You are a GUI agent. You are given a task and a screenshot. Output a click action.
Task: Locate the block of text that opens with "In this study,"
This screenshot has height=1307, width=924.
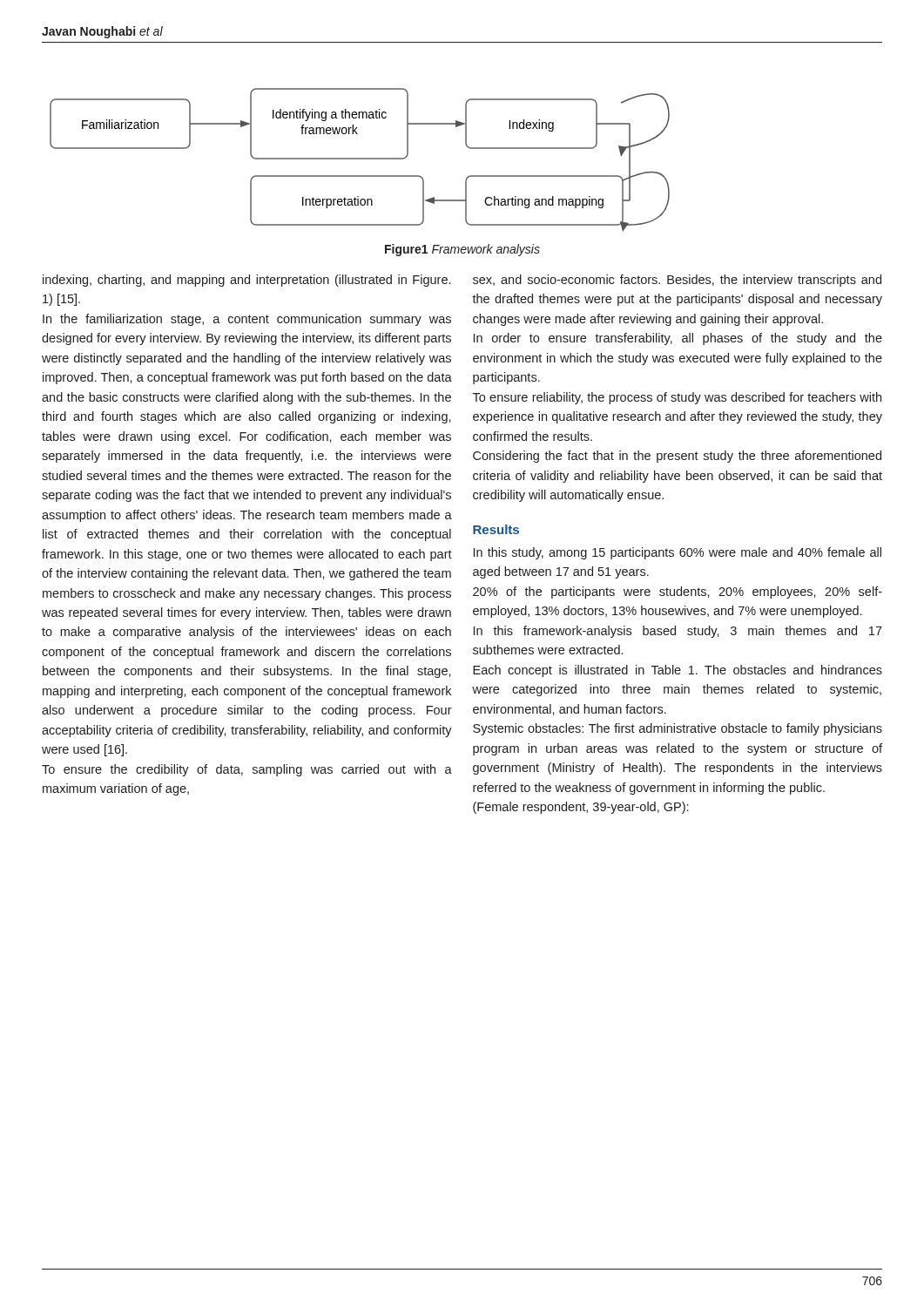tap(677, 680)
